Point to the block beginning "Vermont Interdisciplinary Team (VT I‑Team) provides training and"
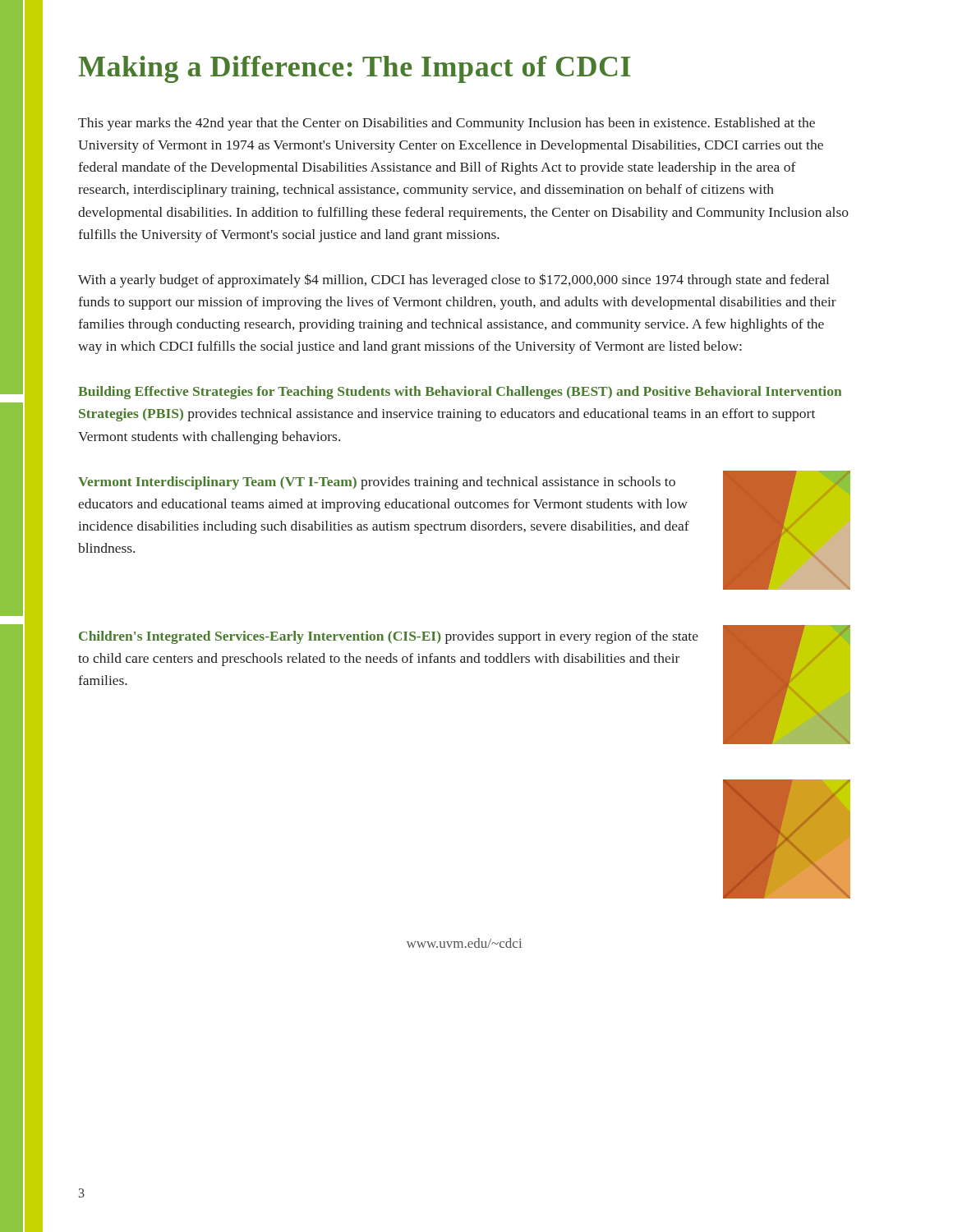Image resolution: width=953 pixels, height=1232 pixels. pos(464,536)
